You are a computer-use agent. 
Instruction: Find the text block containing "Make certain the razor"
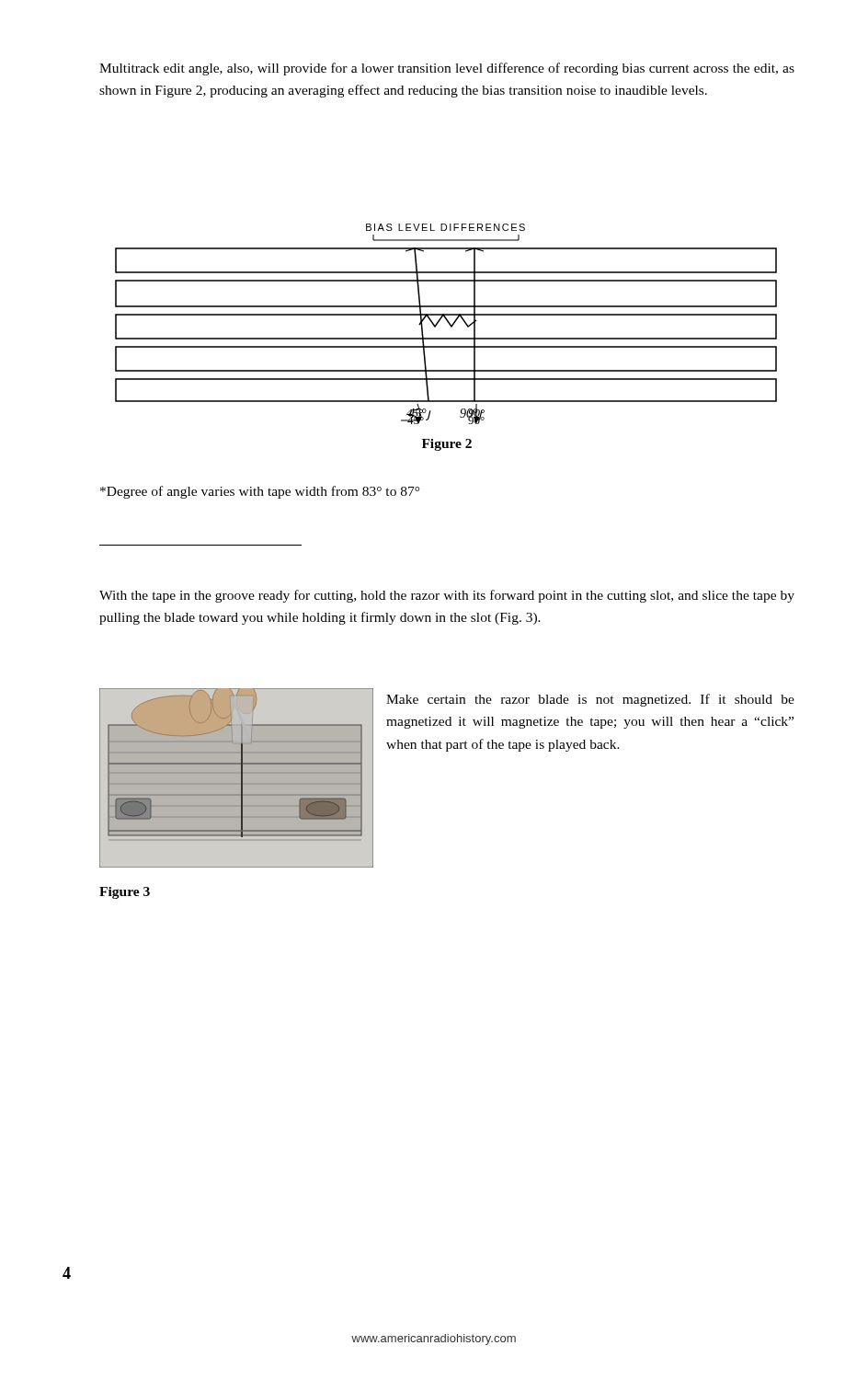point(590,721)
